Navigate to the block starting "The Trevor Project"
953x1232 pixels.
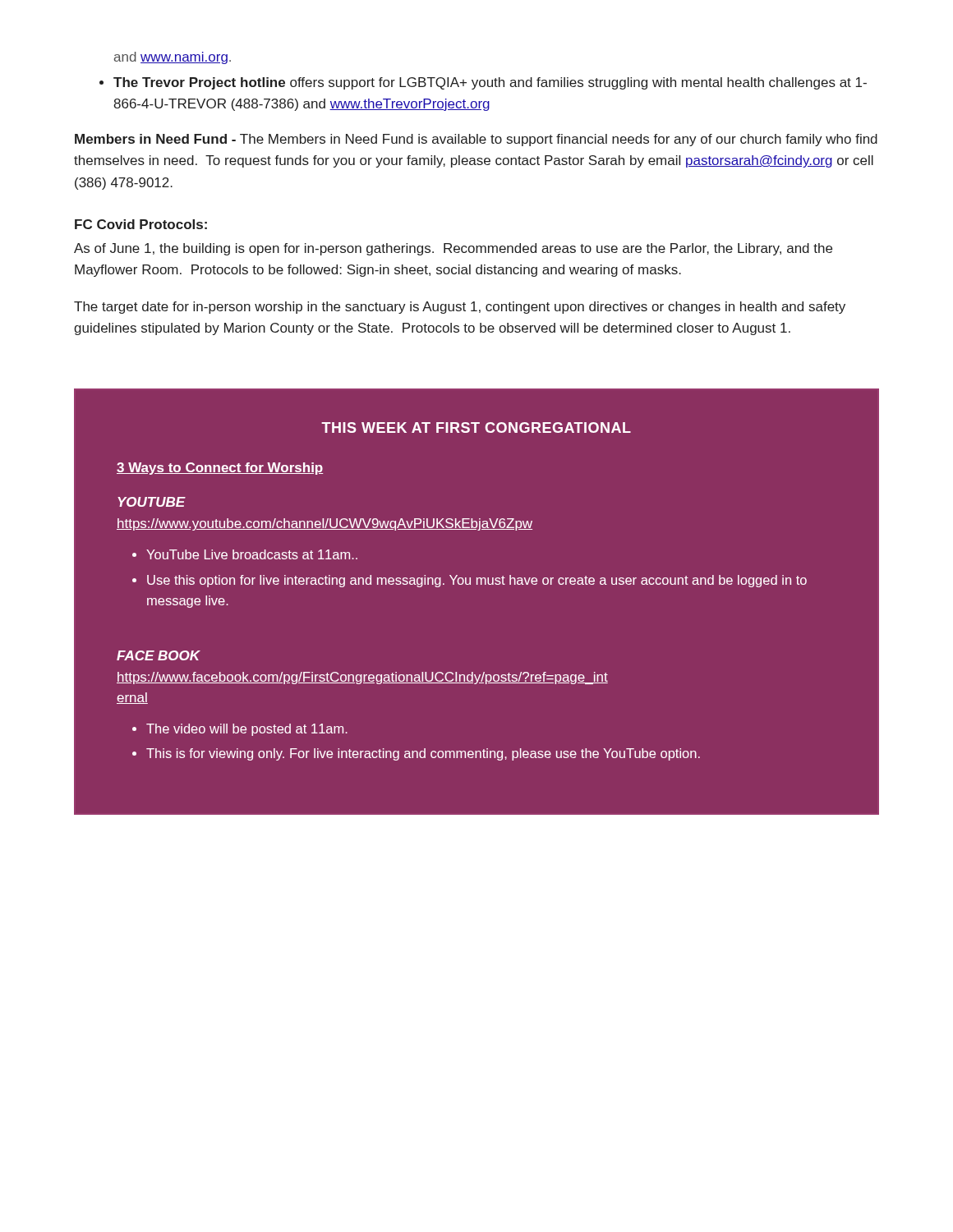coord(490,93)
